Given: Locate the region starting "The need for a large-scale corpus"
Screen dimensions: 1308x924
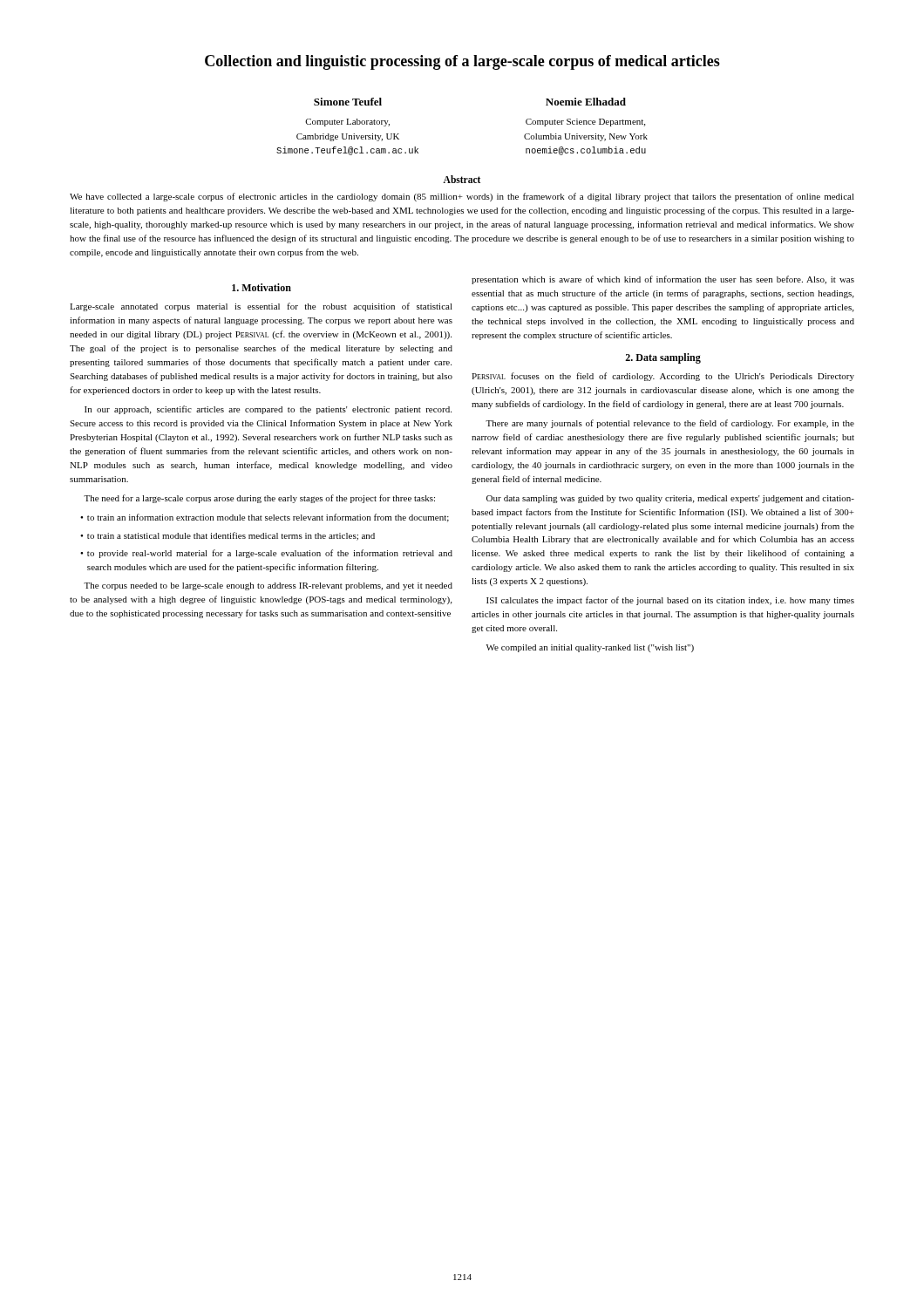Looking at the screenshot, I should pyautogui.click(x=261, y=498).
